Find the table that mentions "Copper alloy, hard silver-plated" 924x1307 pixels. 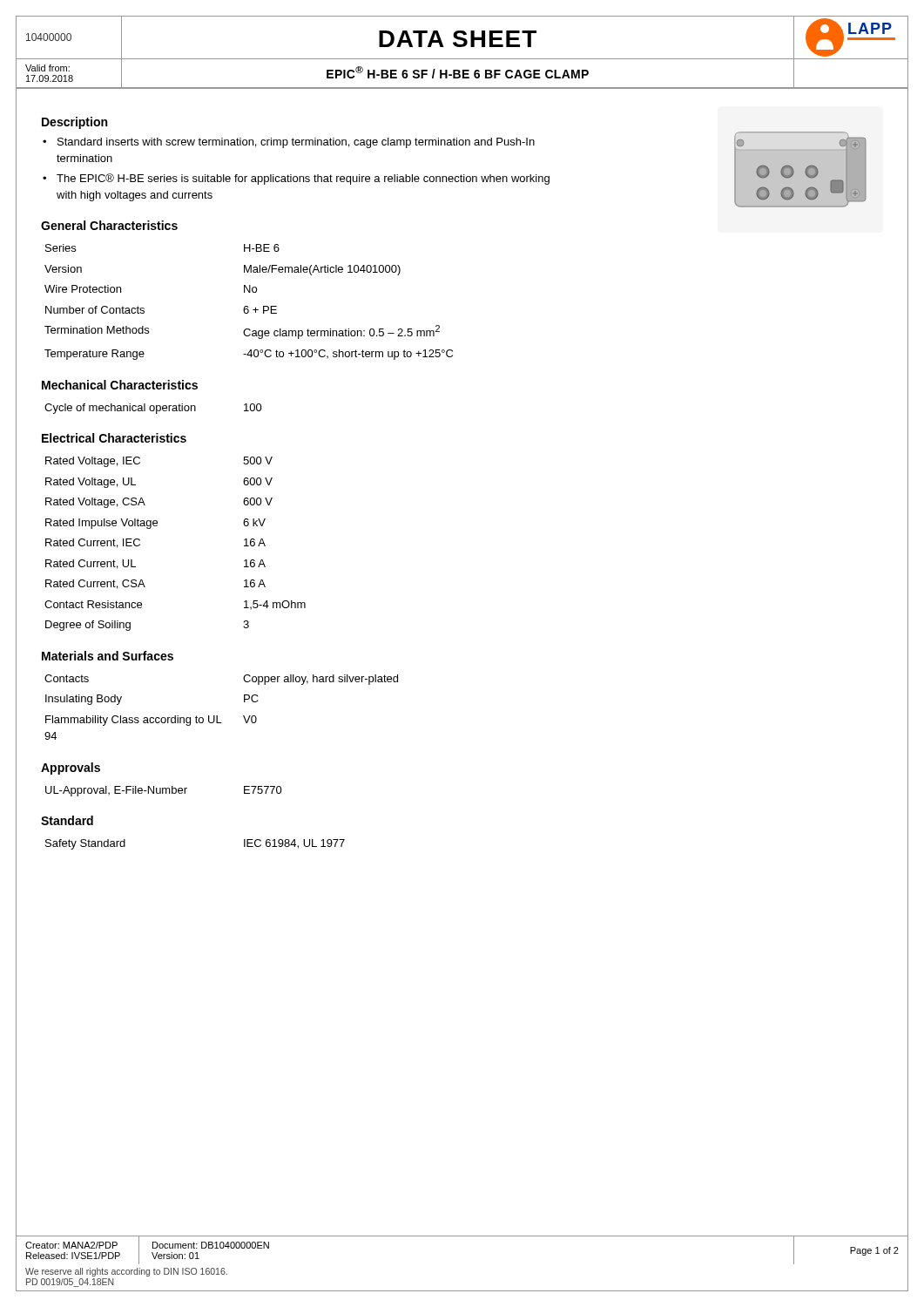(x=462, y=707)
